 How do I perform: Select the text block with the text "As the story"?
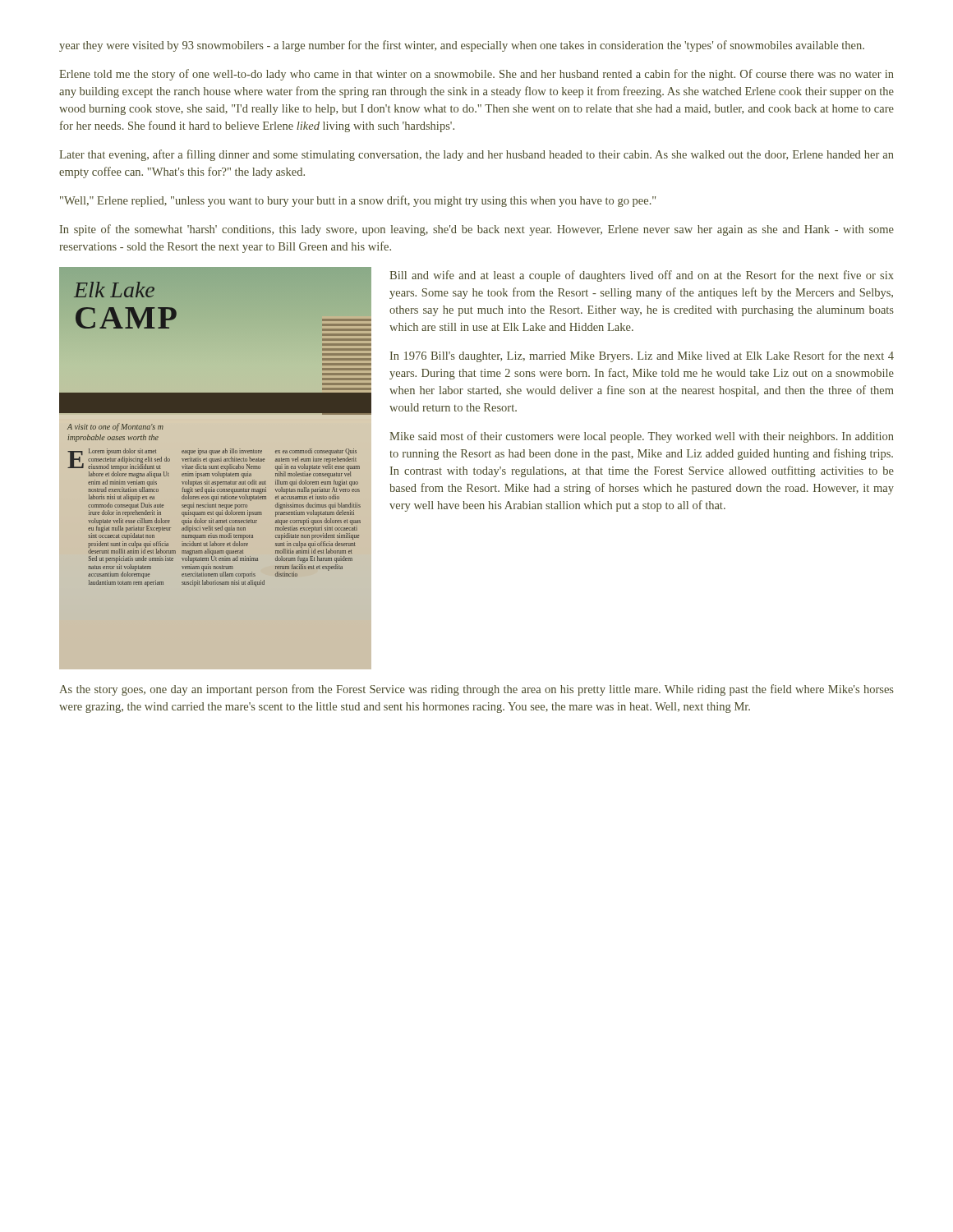476,698
